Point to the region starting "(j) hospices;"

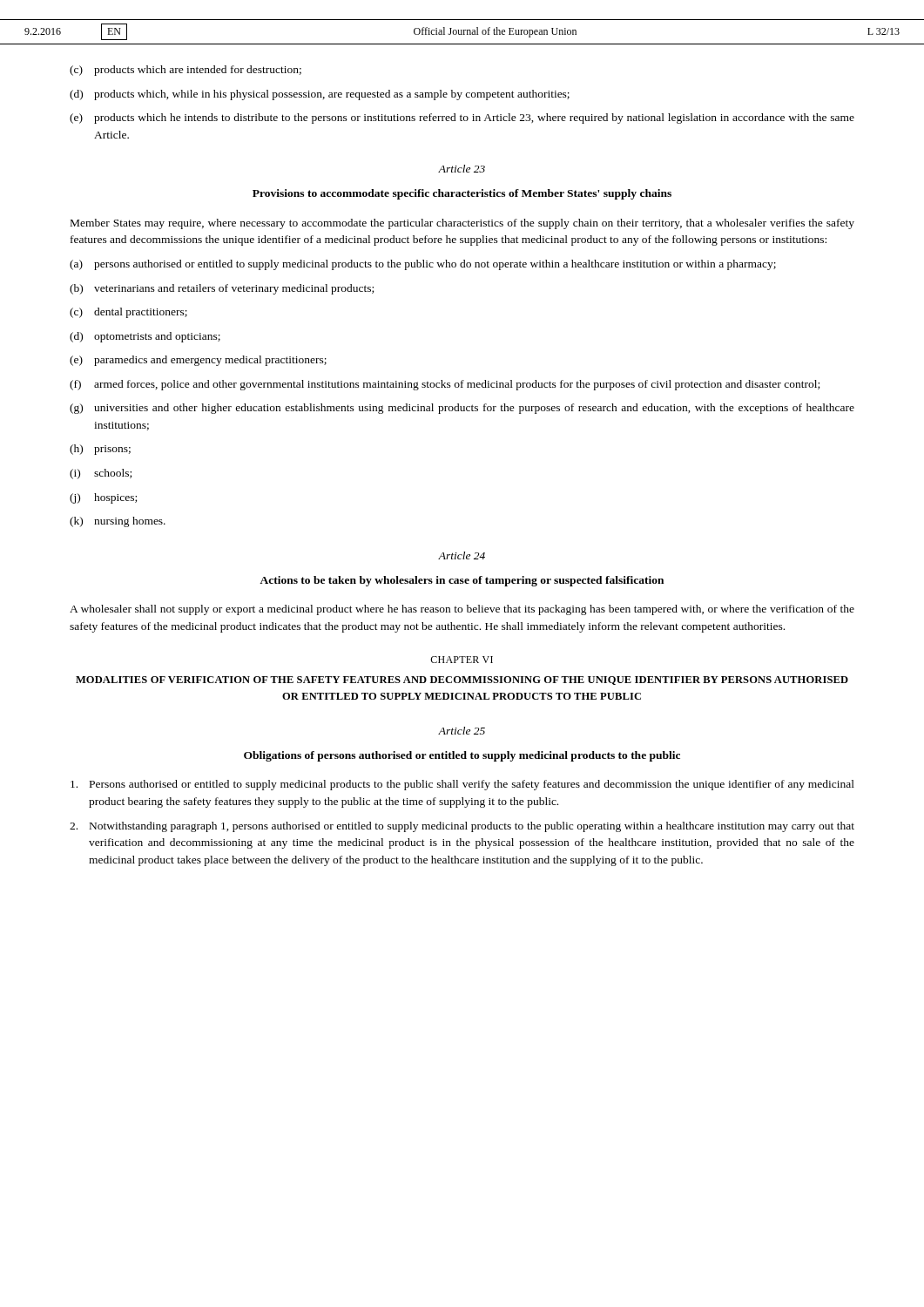click(x=103, y=498)
